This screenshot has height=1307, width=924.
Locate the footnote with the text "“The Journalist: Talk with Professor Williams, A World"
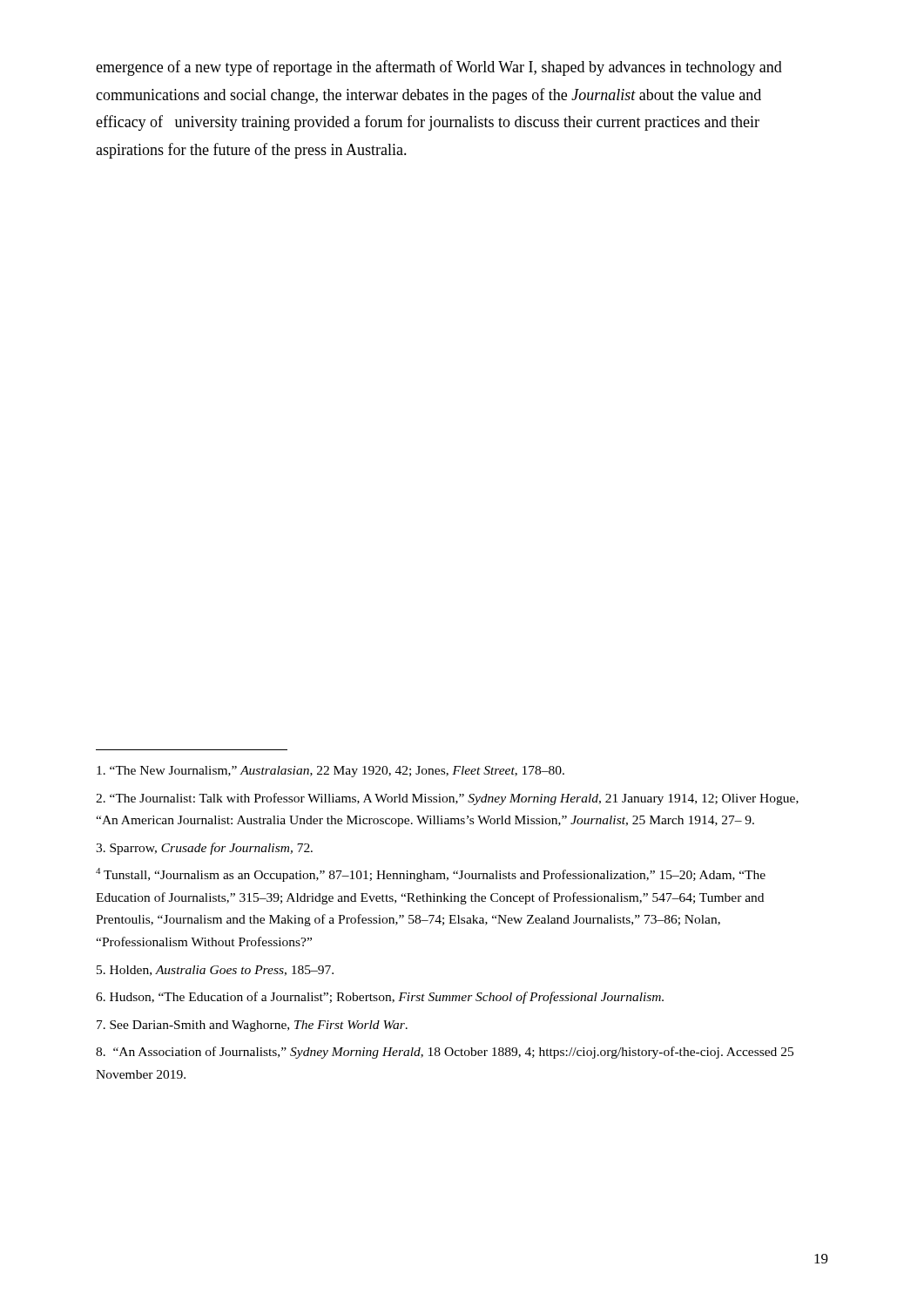(x=447, y=809)
